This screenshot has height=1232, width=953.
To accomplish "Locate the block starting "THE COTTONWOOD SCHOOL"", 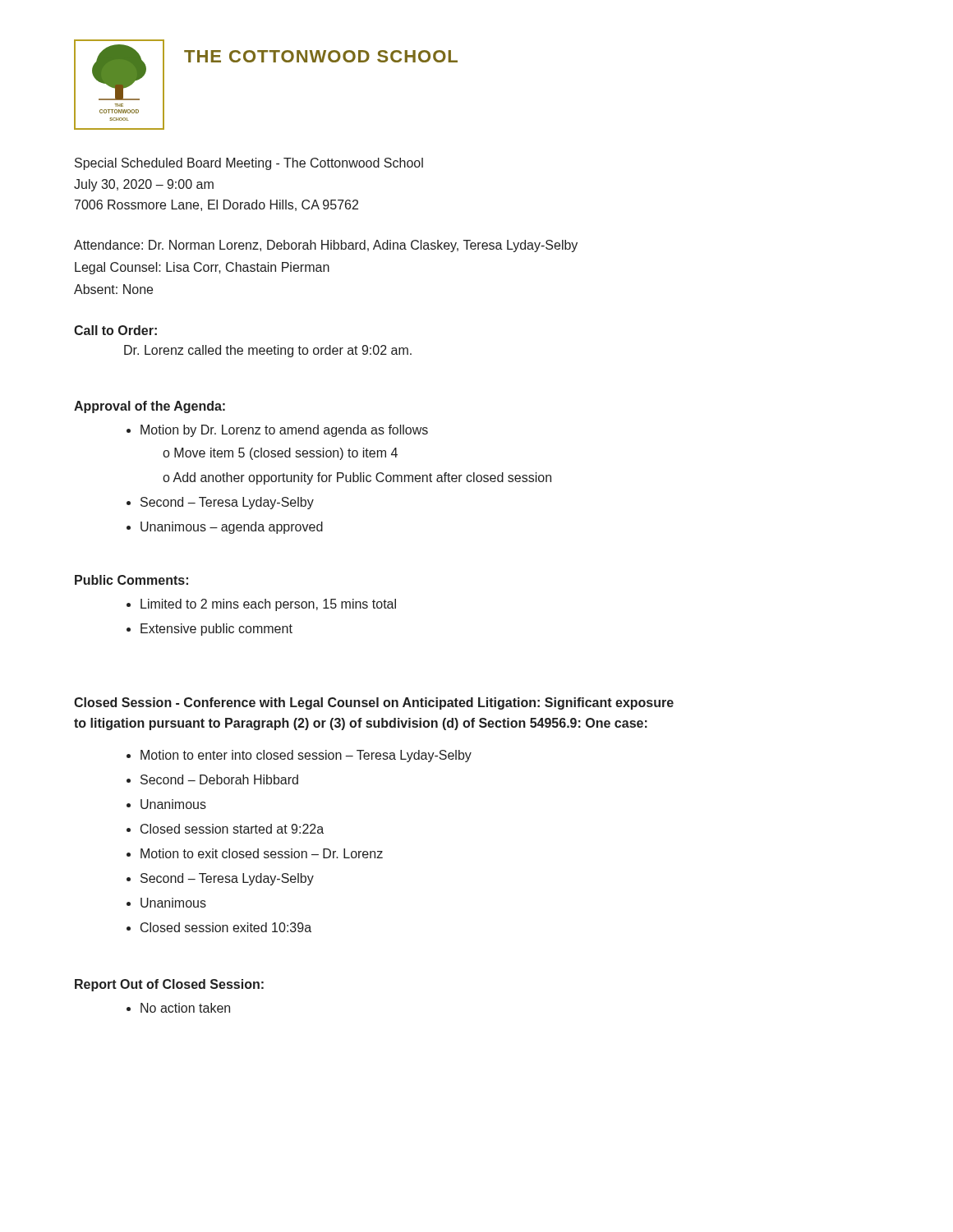I will pyautogui.click(x=321, y=56).
